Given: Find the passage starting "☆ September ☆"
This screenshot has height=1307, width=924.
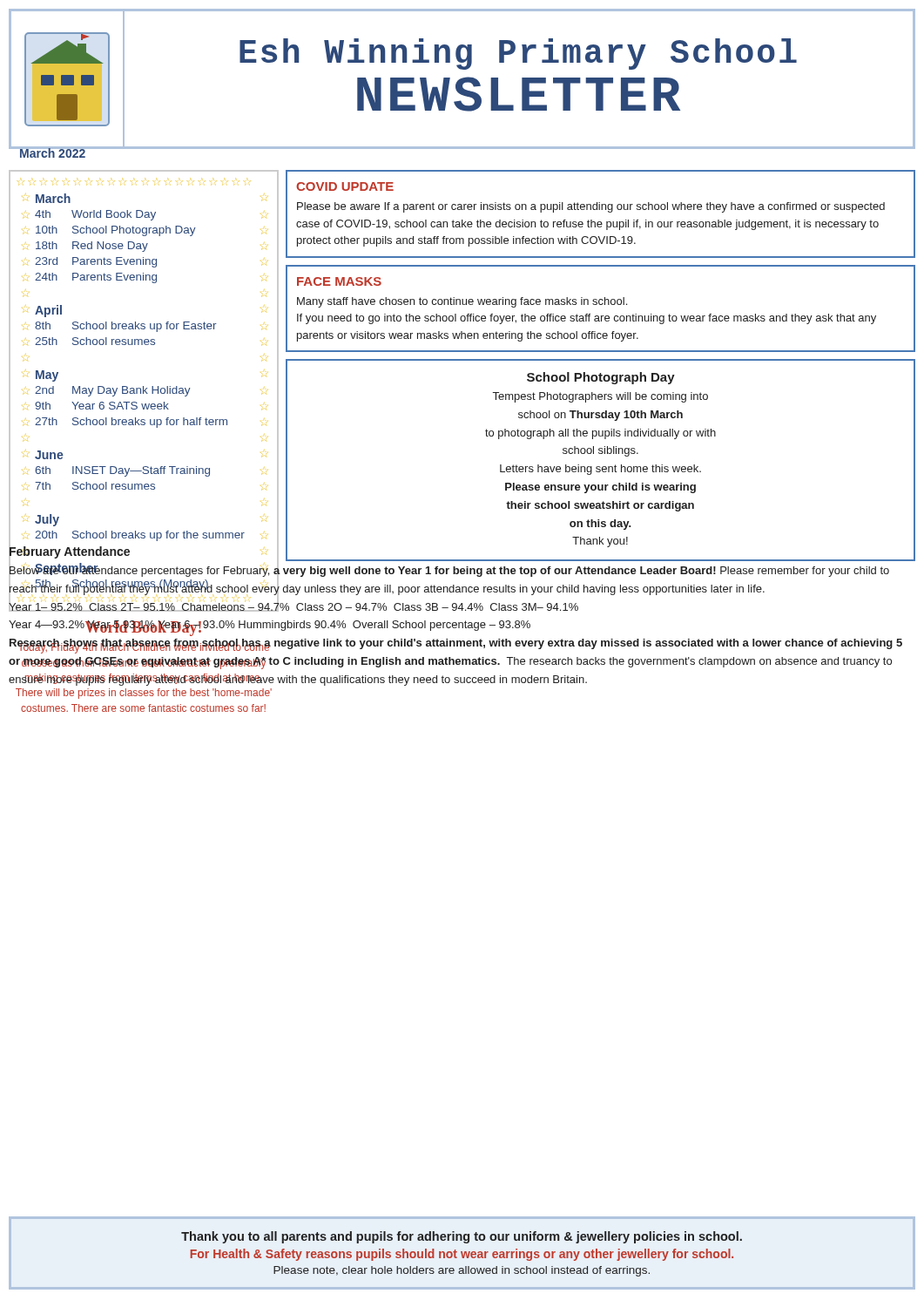Looking at the screenshot, I should pos(144,567).
